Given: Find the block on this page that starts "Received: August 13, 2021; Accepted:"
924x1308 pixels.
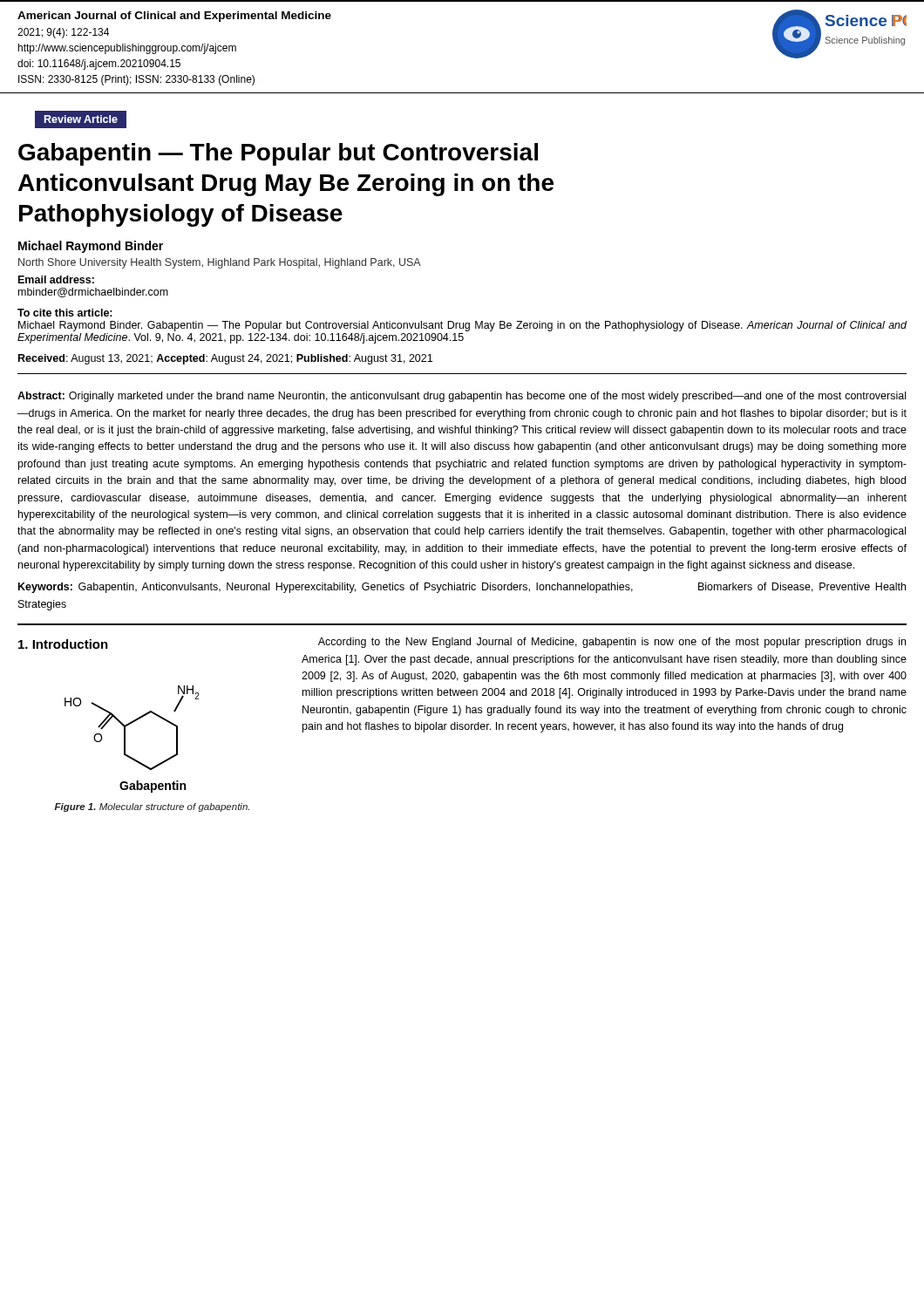Looking at the screenshot, I should click(x=225, y=359).
